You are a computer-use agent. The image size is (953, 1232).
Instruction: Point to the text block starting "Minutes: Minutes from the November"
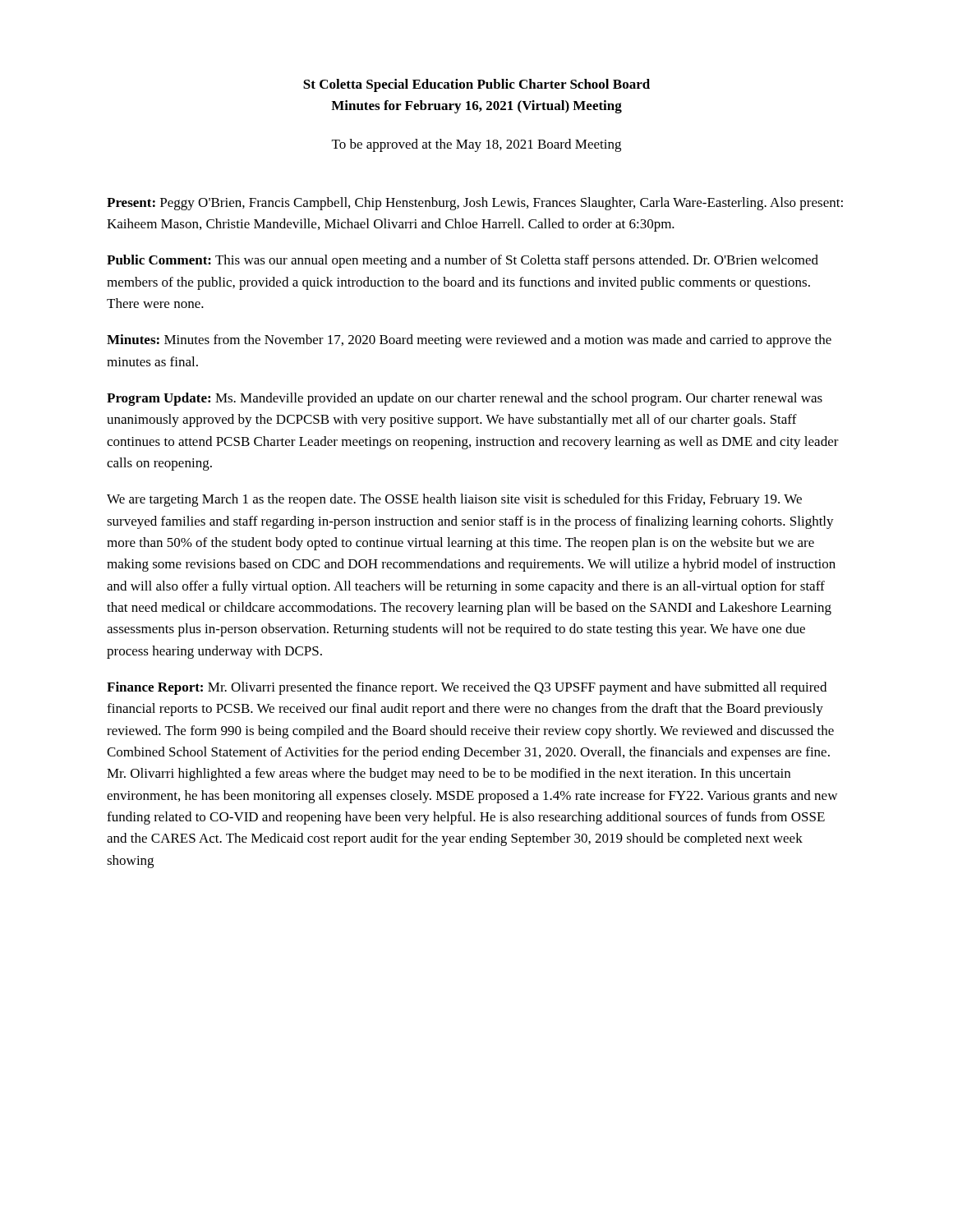coord(469,351)
